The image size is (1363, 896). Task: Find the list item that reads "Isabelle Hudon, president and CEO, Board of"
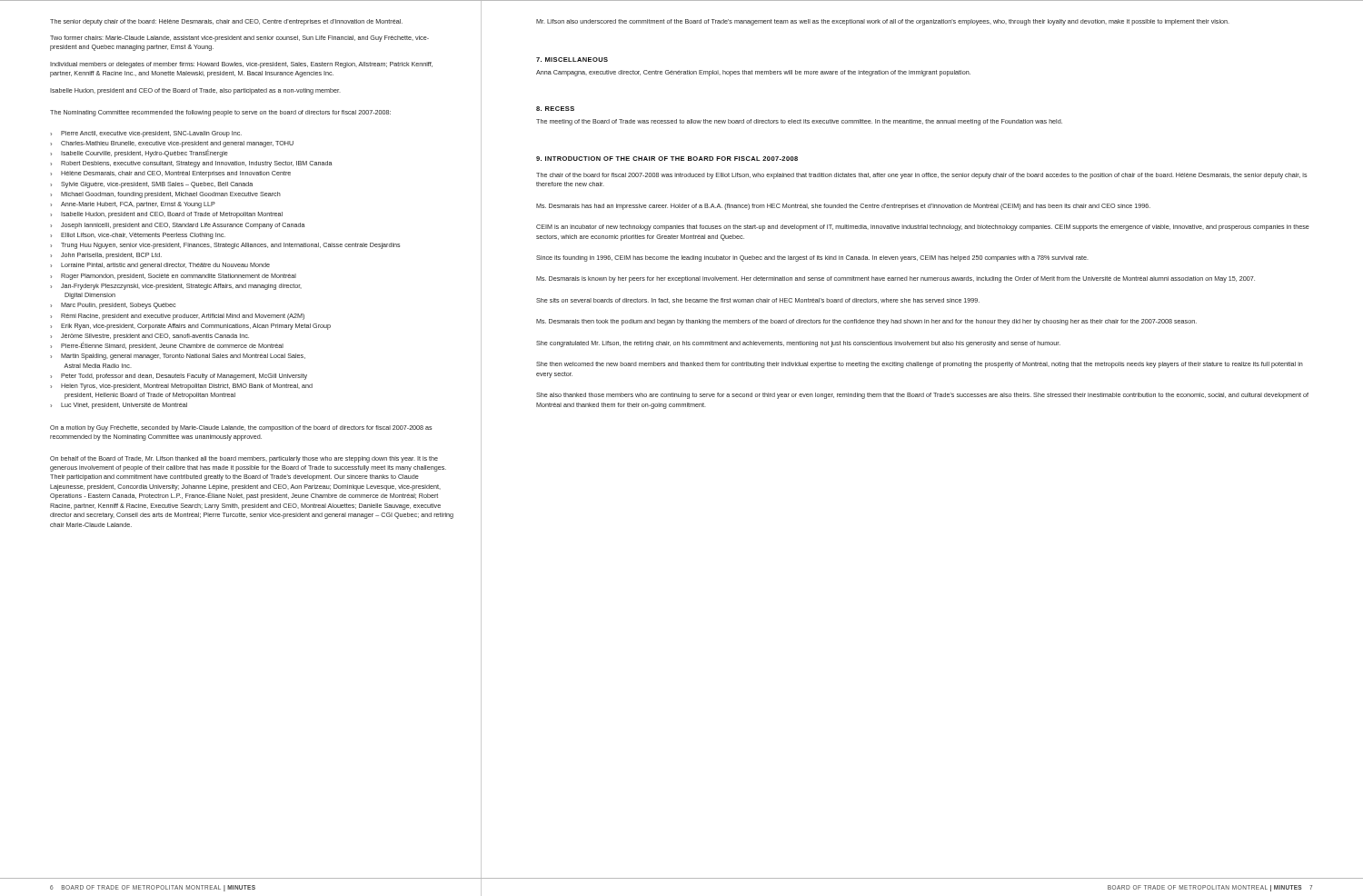click(x=172, y=214)
